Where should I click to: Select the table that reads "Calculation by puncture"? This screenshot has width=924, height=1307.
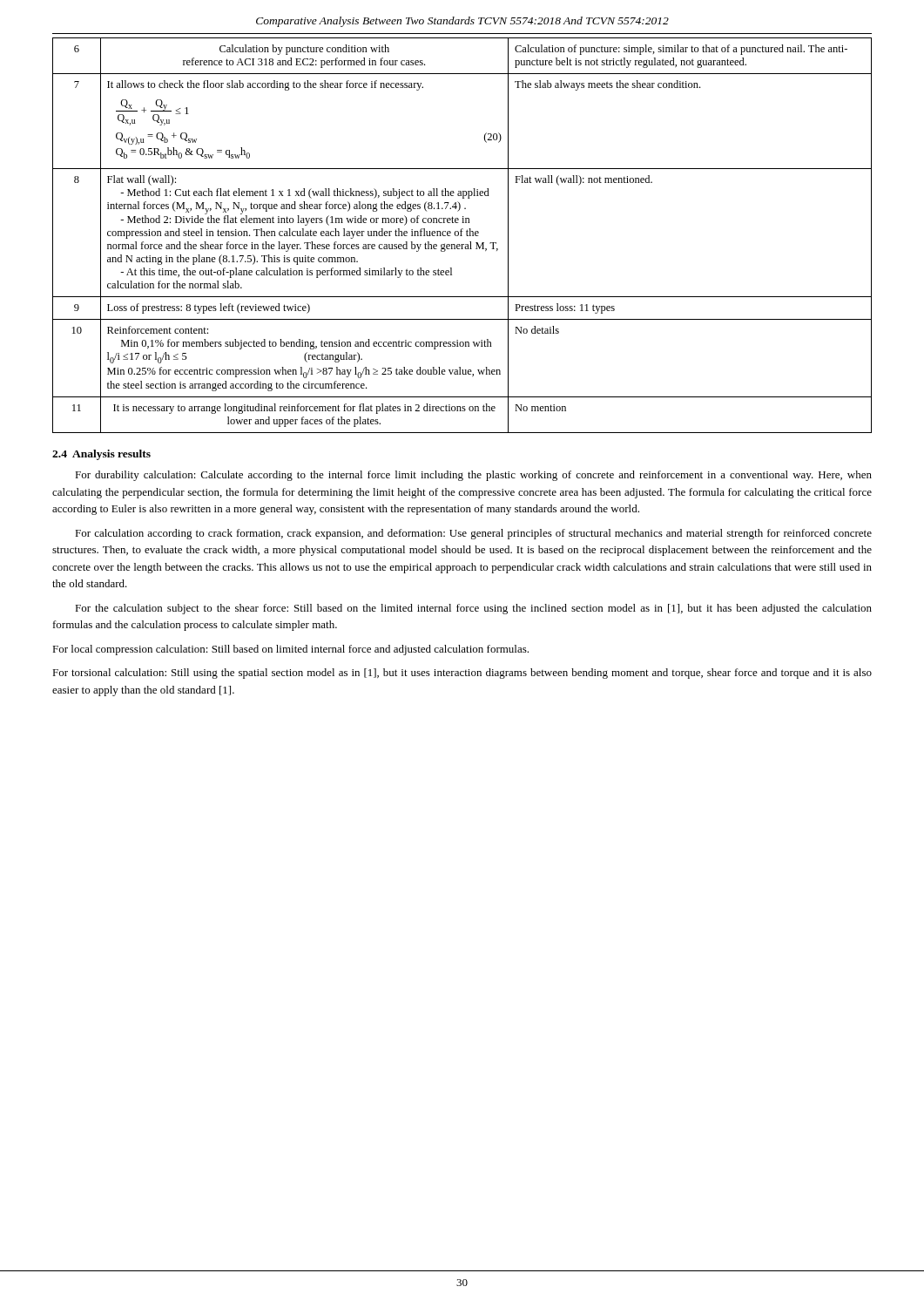[462, 235]
